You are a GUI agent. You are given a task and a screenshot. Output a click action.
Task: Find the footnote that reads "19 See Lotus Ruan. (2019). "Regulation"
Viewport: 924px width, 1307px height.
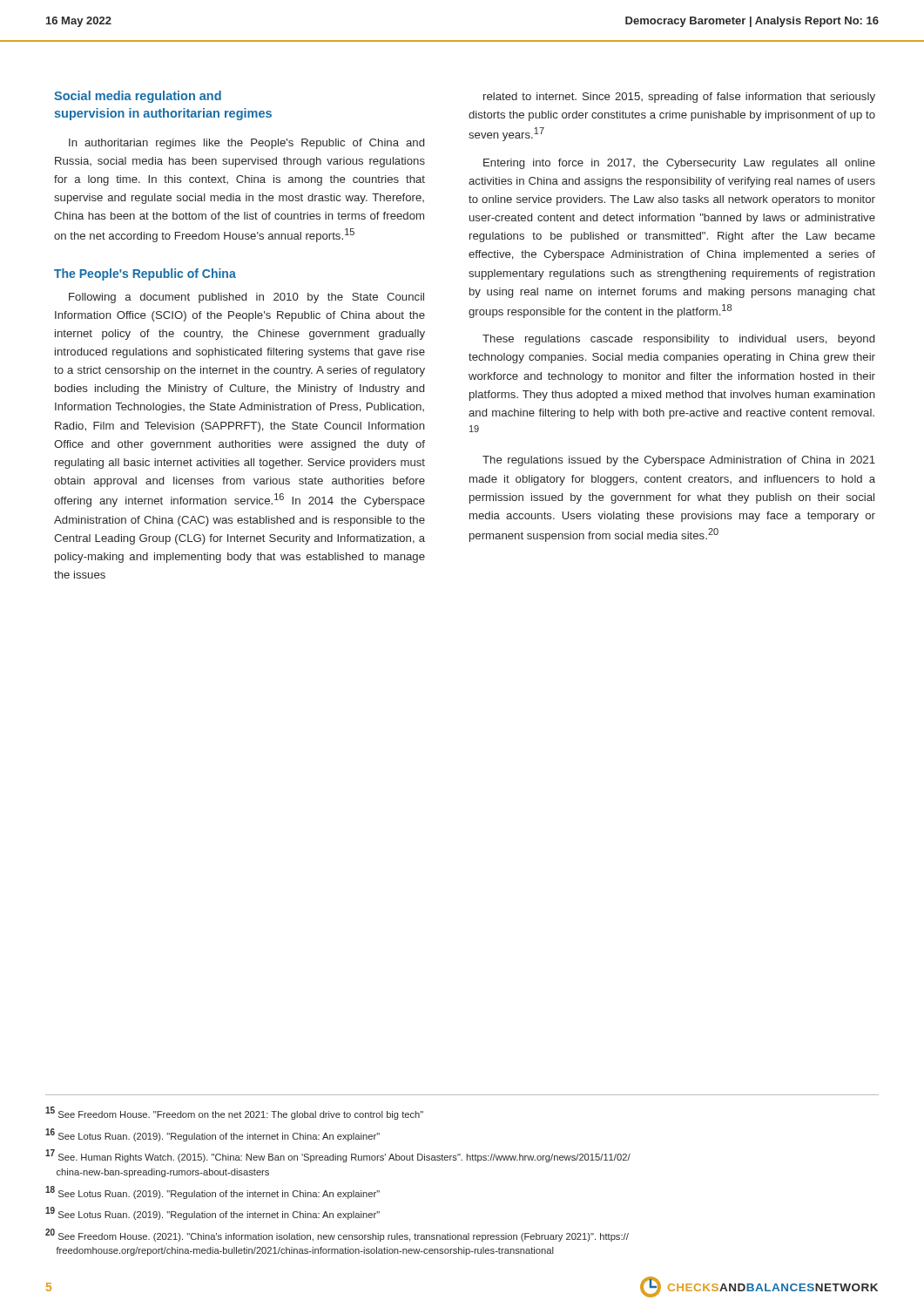pos(213,1213)
